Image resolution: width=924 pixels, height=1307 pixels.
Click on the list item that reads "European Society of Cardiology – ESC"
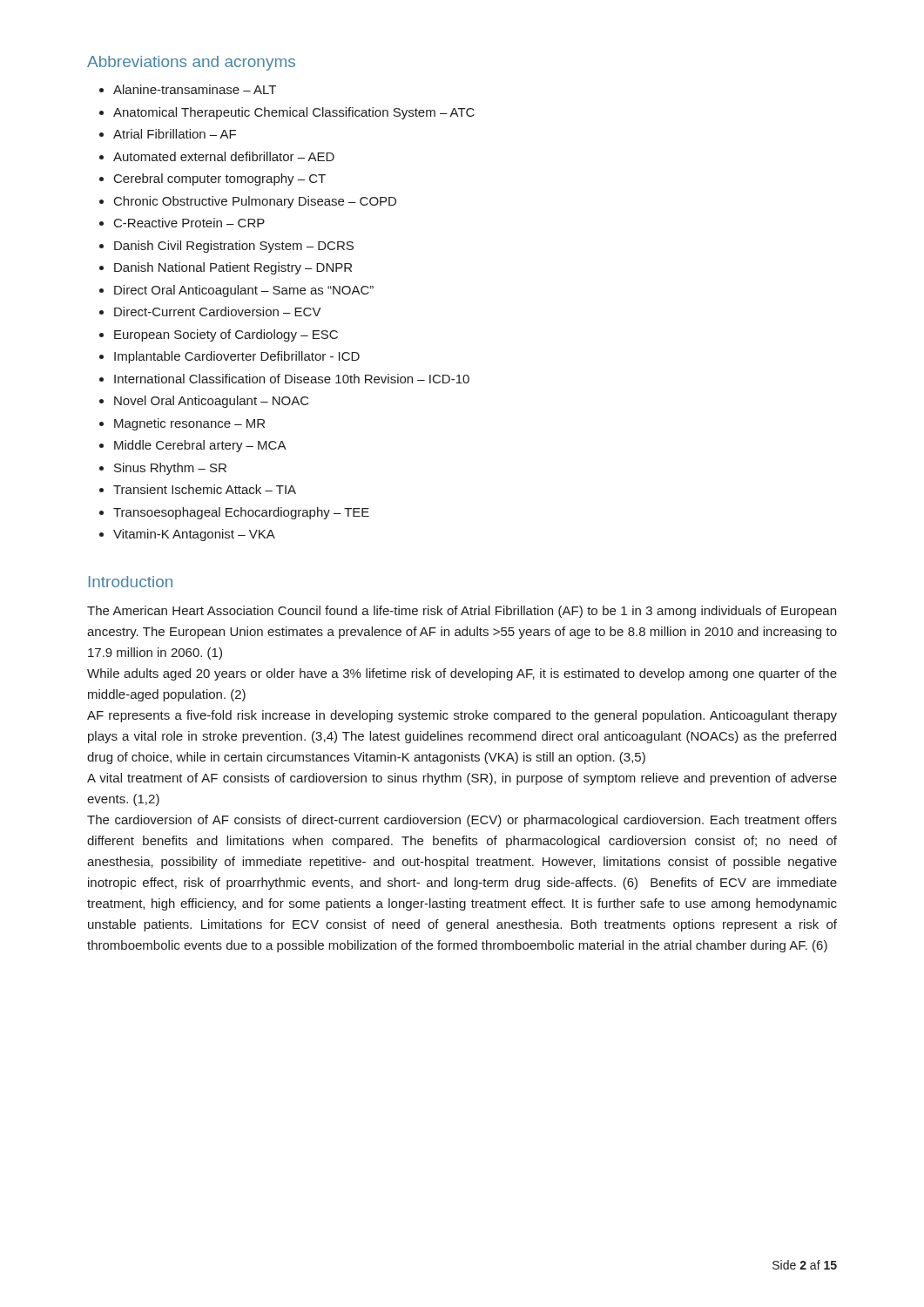(226, 334)
